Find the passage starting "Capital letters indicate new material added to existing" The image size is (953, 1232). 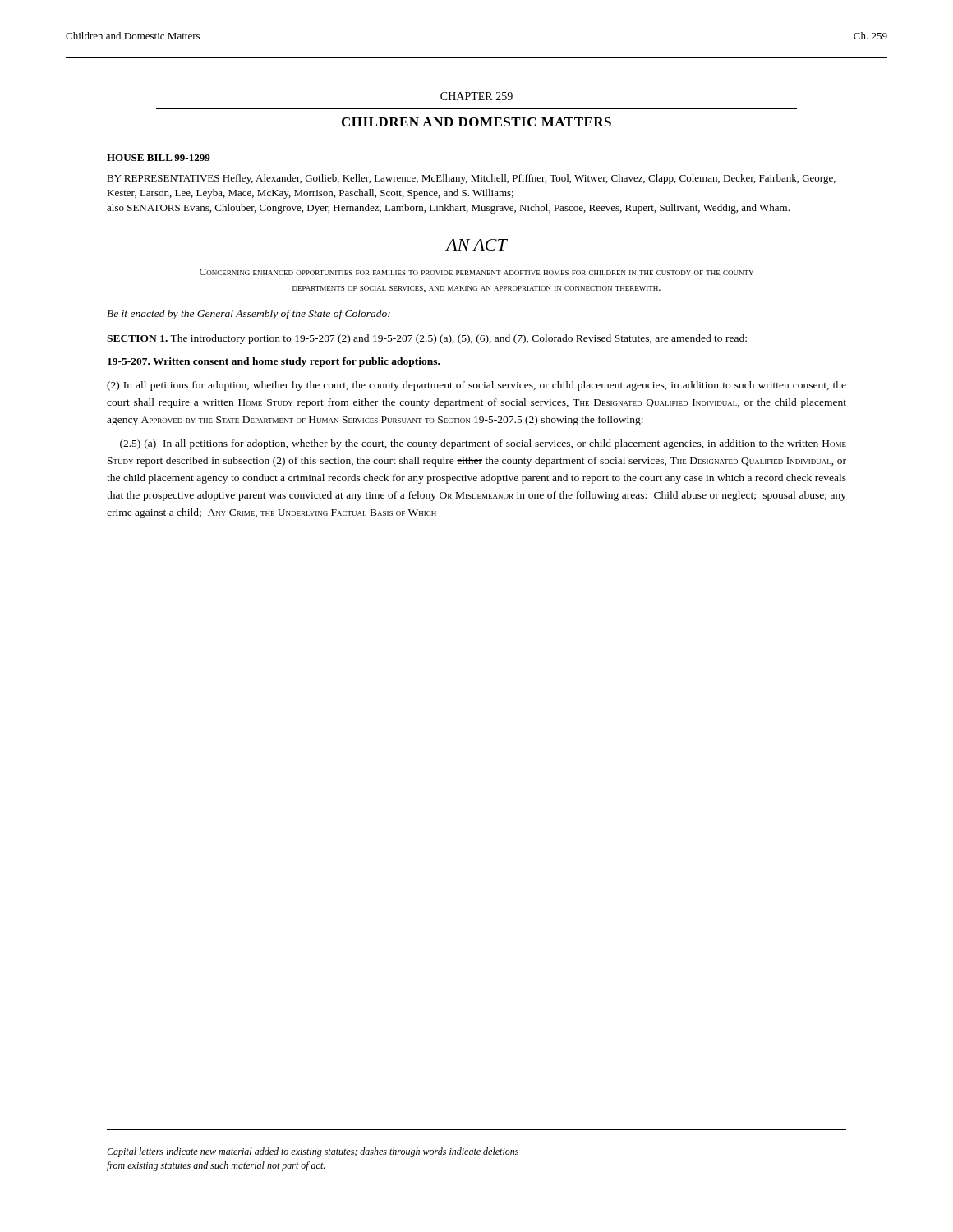(476, 1159)
